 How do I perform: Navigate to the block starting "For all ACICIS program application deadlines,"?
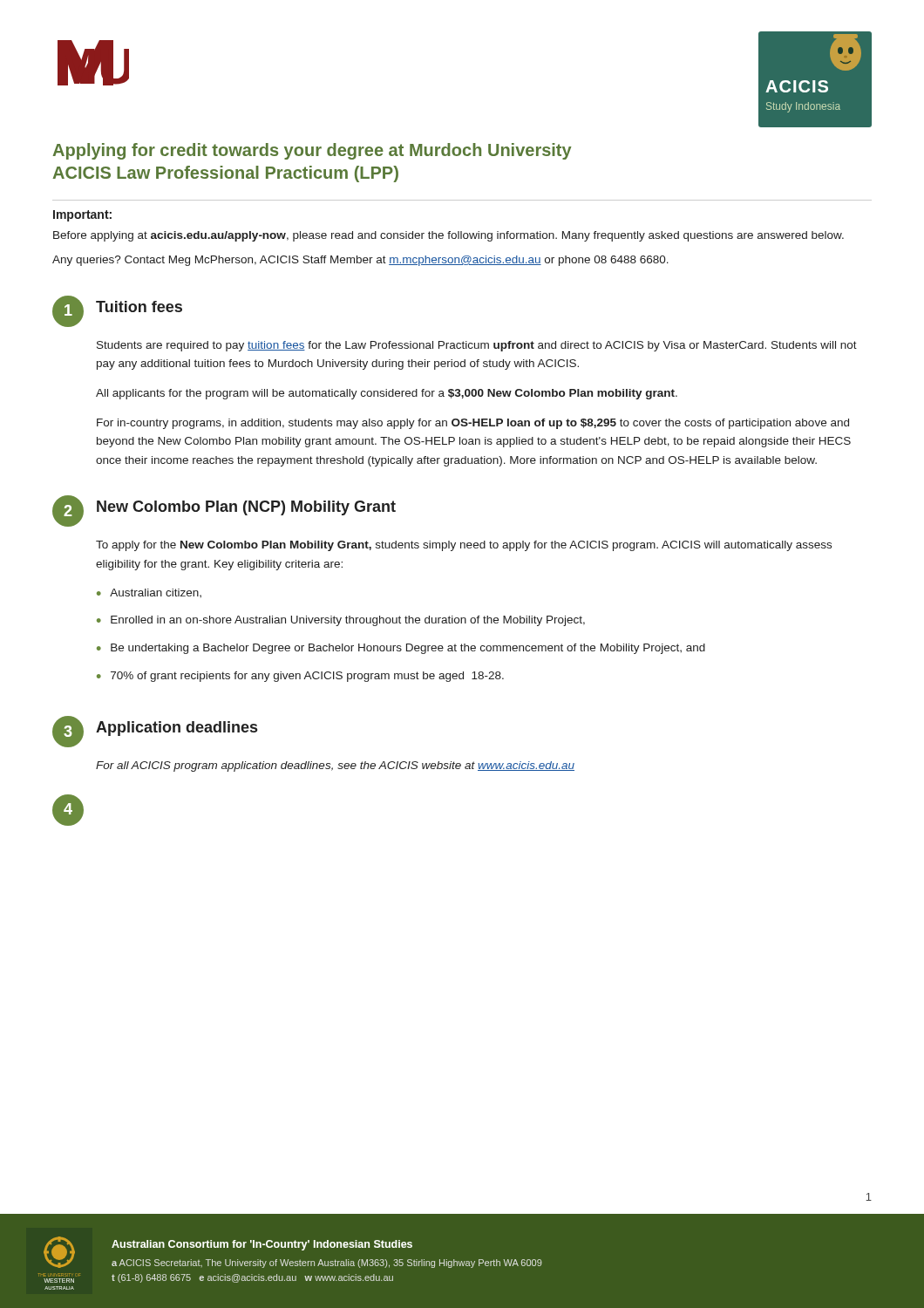pos(335,765)
